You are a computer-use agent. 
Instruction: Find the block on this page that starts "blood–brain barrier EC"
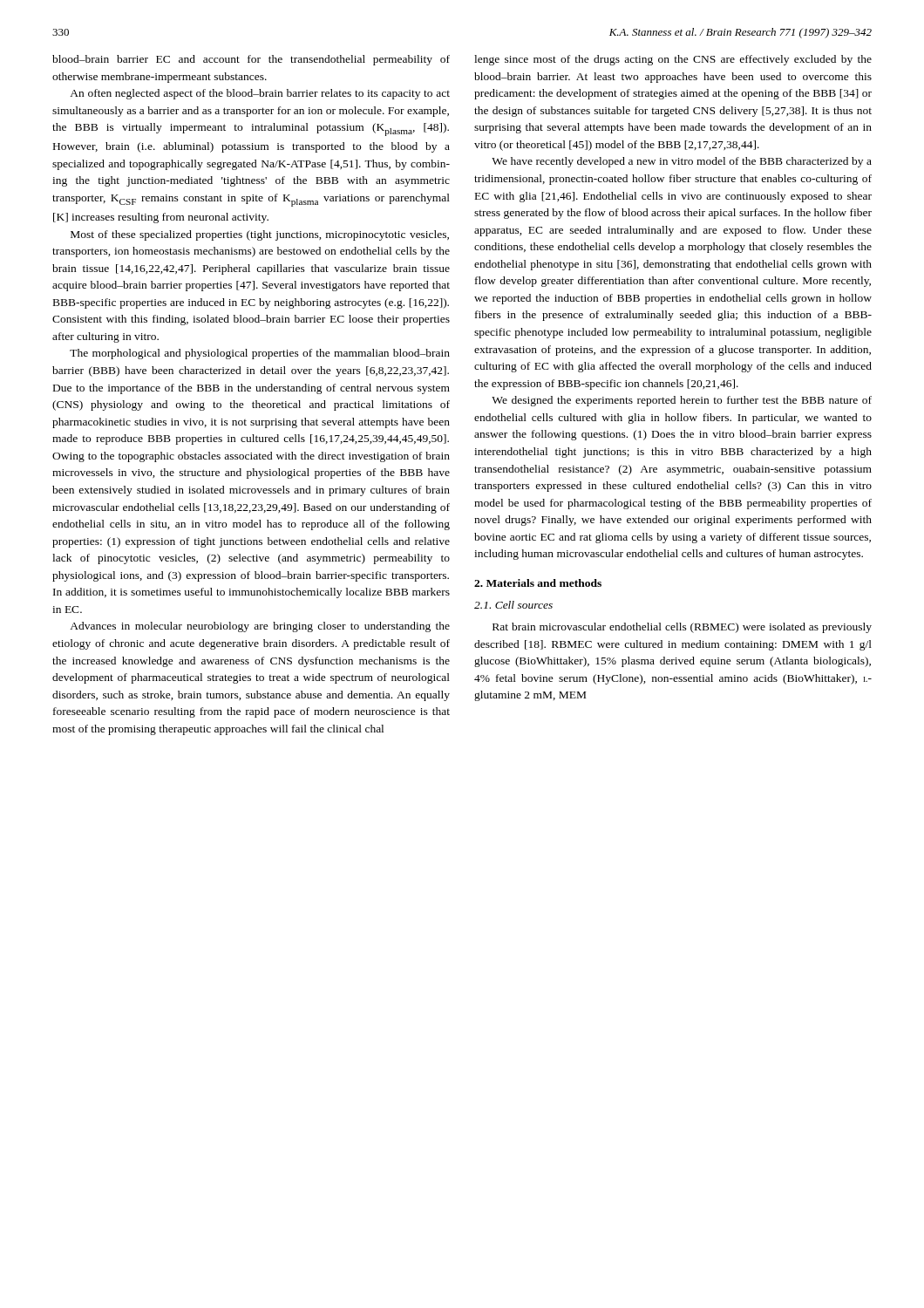coord(251,68)
